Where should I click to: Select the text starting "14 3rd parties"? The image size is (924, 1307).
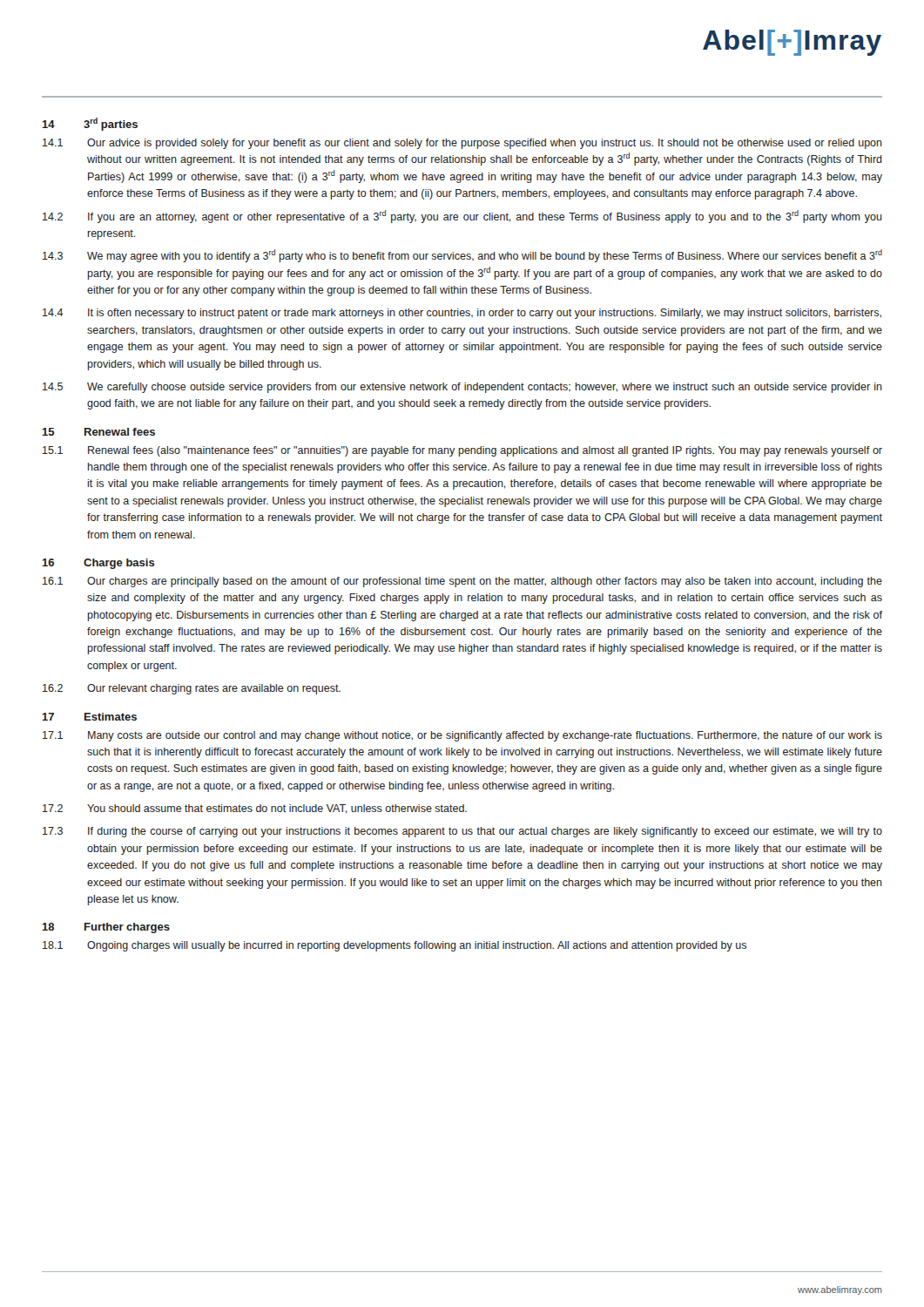click(90, 124)
